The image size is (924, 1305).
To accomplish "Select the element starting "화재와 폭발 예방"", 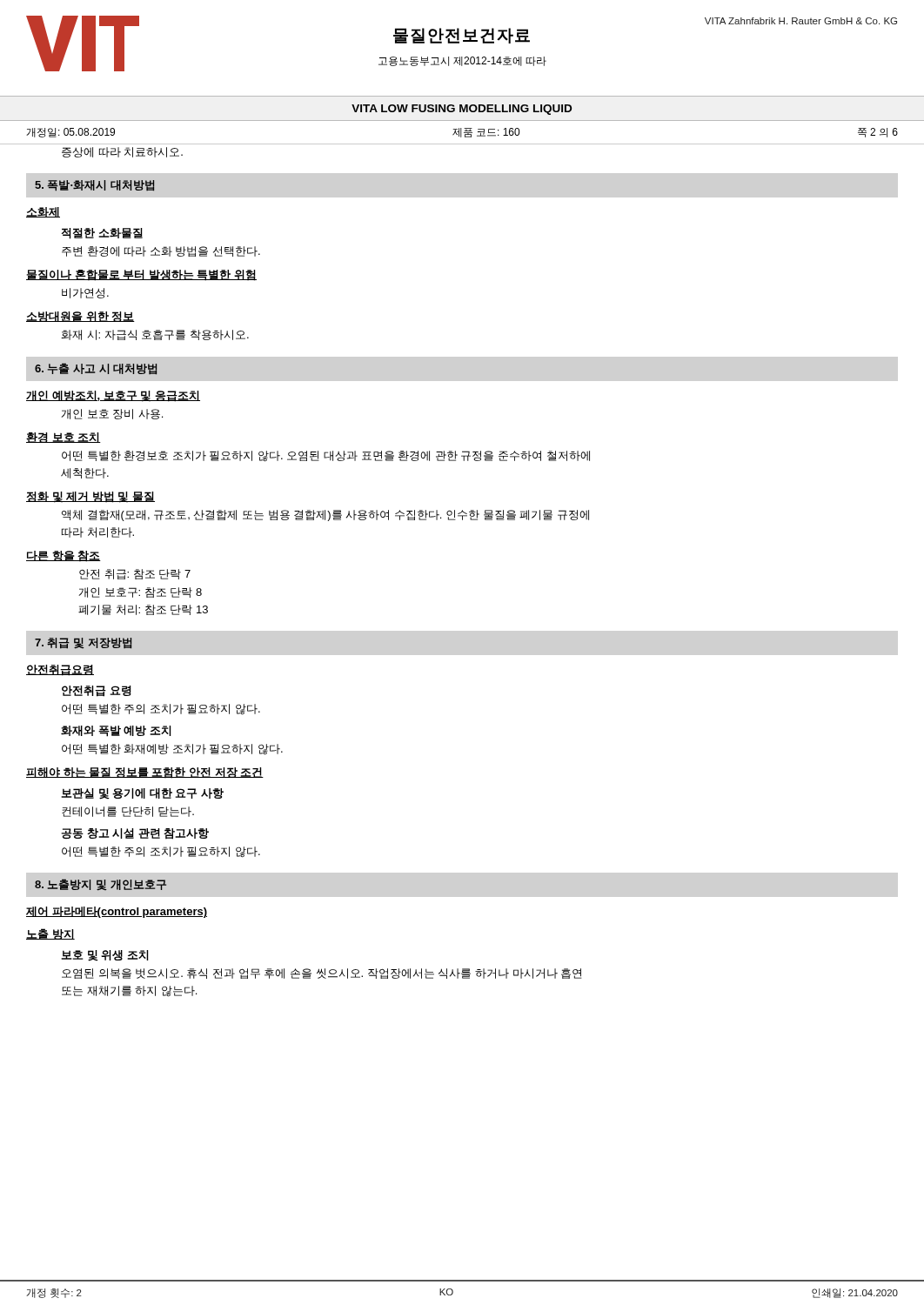I will pyautogui.click(x=117, y=730).
